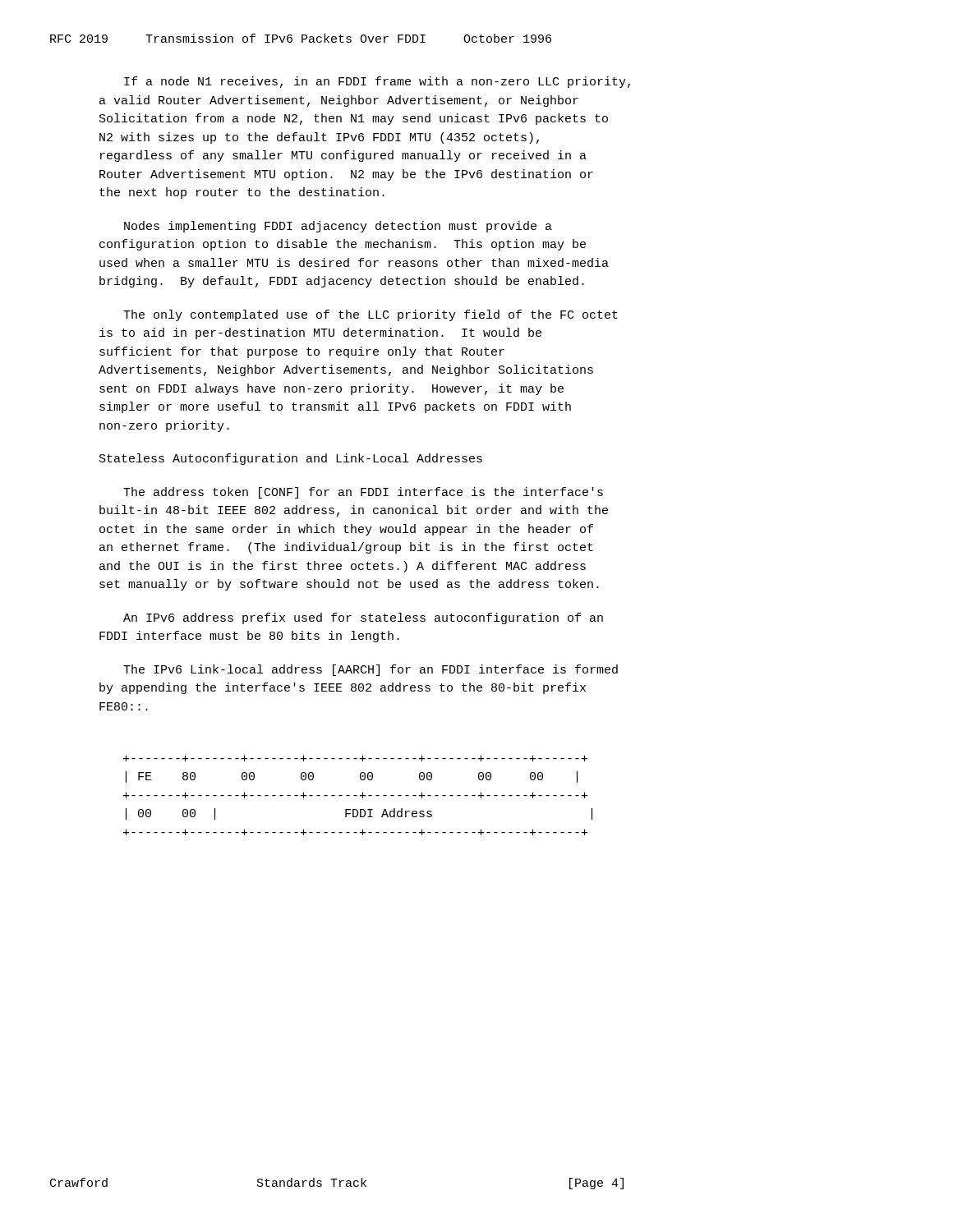953x1232 pixels.
Task: Click on the element starting "The only contemplated"
Action: pyautogui.click(x=359, y=371)
